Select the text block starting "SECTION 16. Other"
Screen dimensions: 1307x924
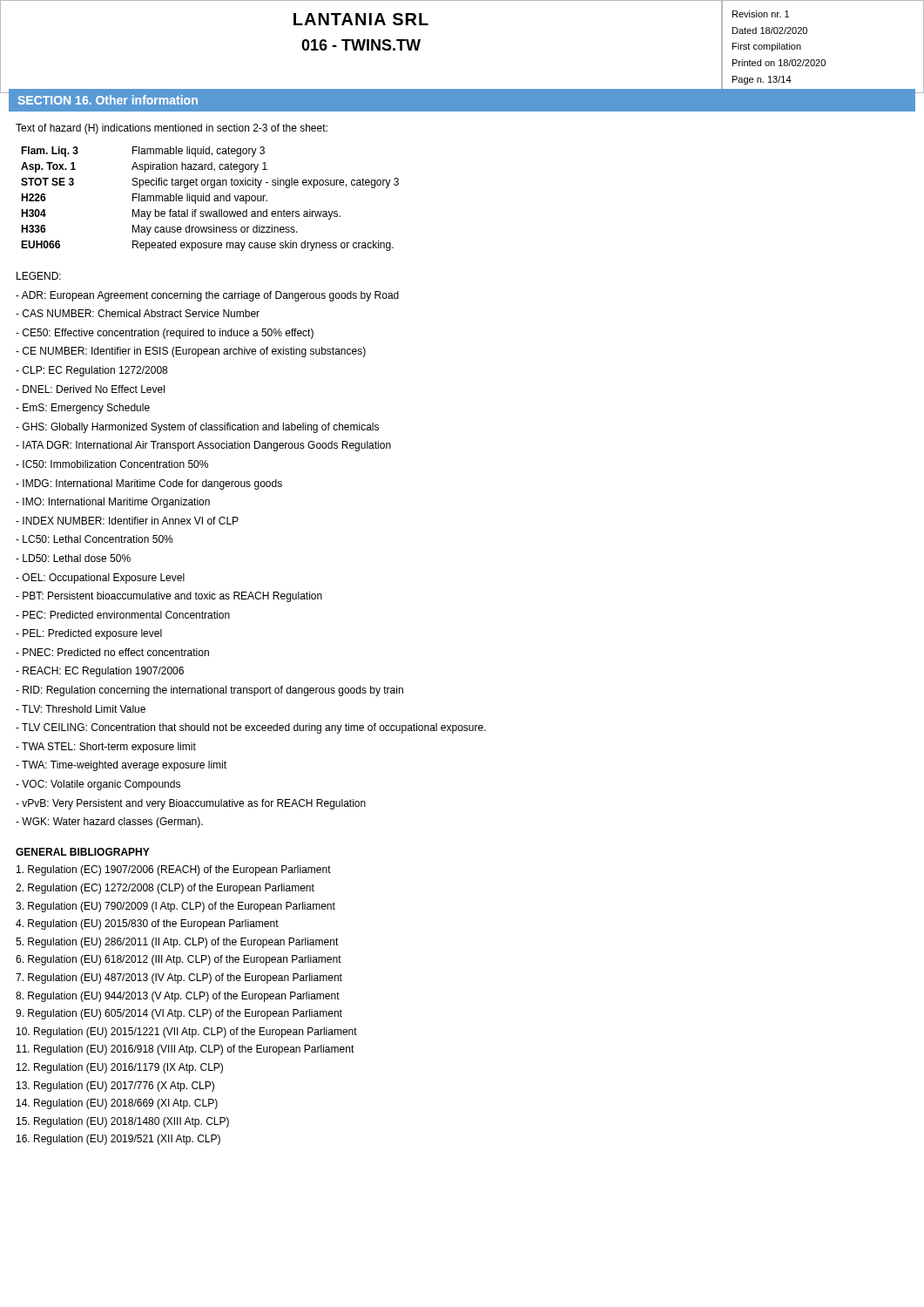(x=108, y=100)
